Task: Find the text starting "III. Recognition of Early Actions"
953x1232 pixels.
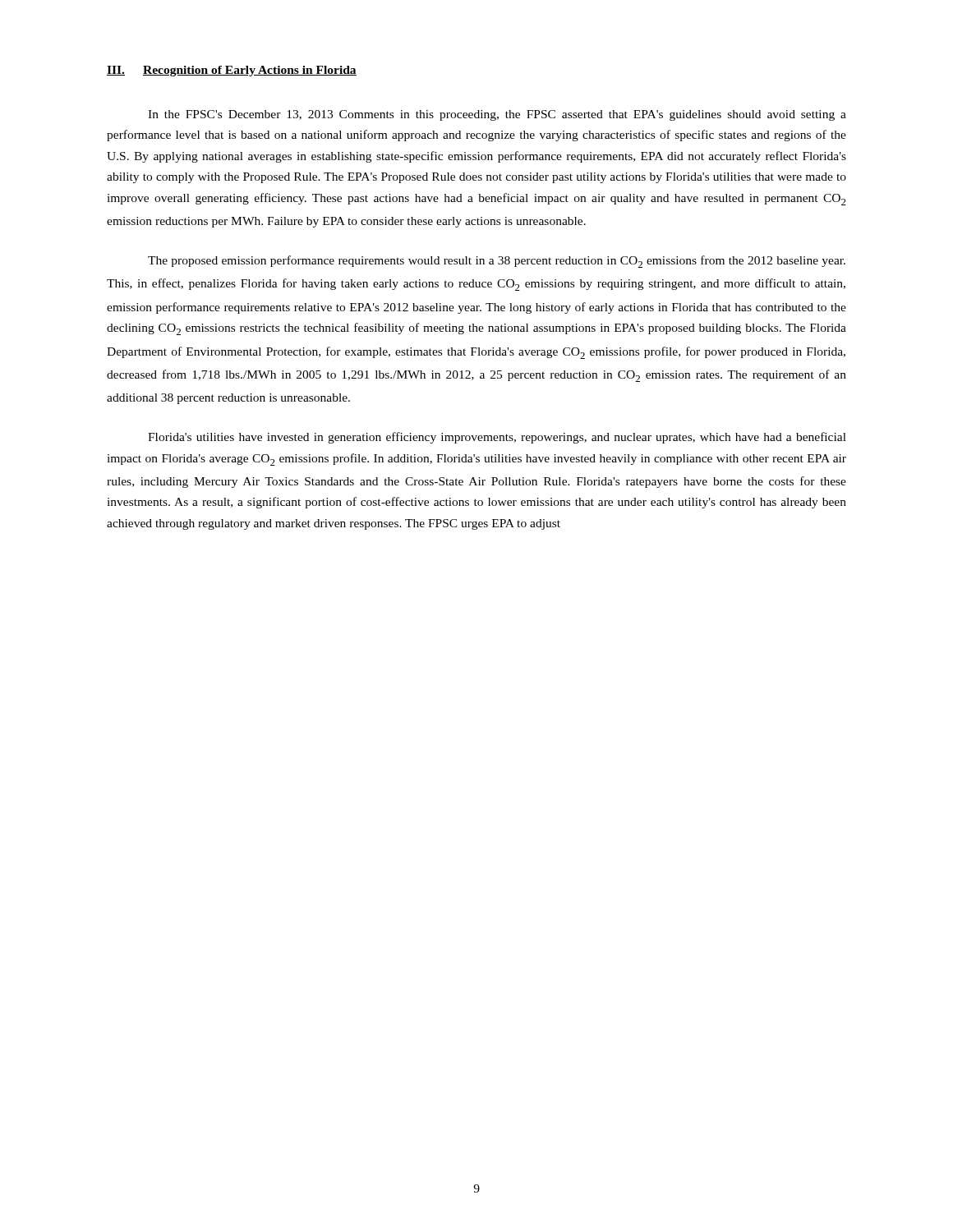Action: click(232, 70)
